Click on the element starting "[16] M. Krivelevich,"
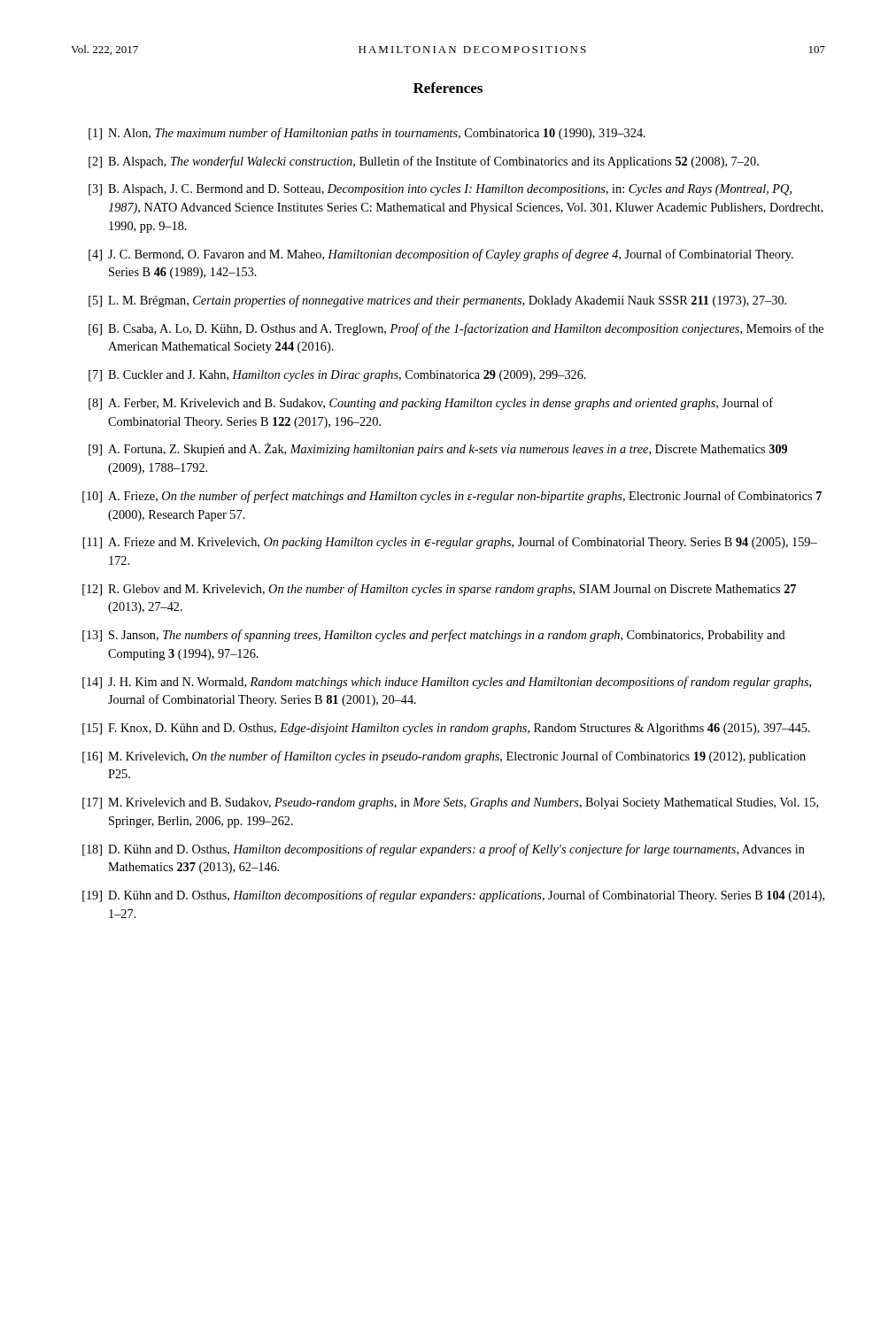Viewport: 896px width, 1328px height. [x=448, y=765]
